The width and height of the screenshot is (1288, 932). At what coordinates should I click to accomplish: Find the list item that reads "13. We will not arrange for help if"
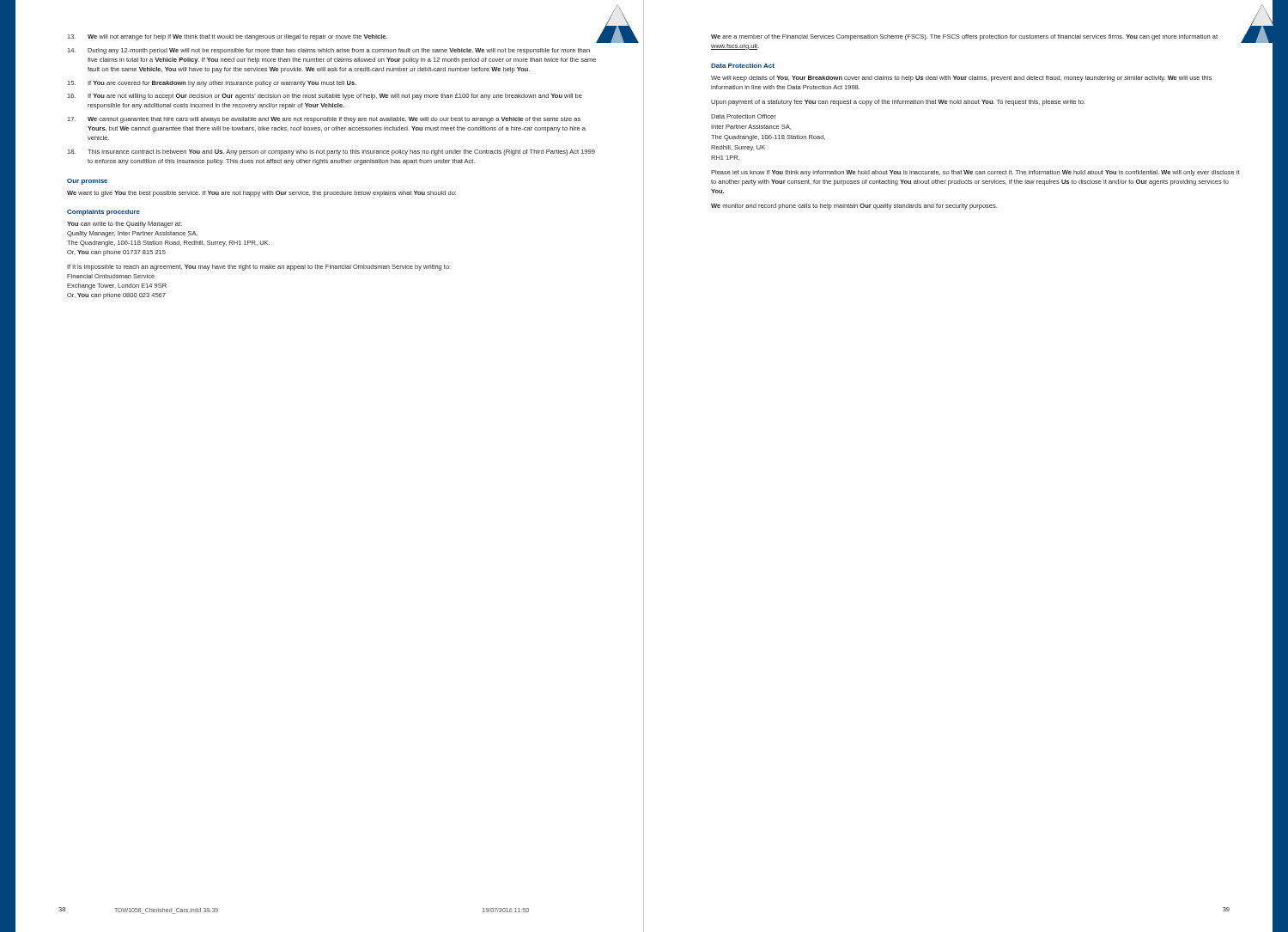point(333,37)
